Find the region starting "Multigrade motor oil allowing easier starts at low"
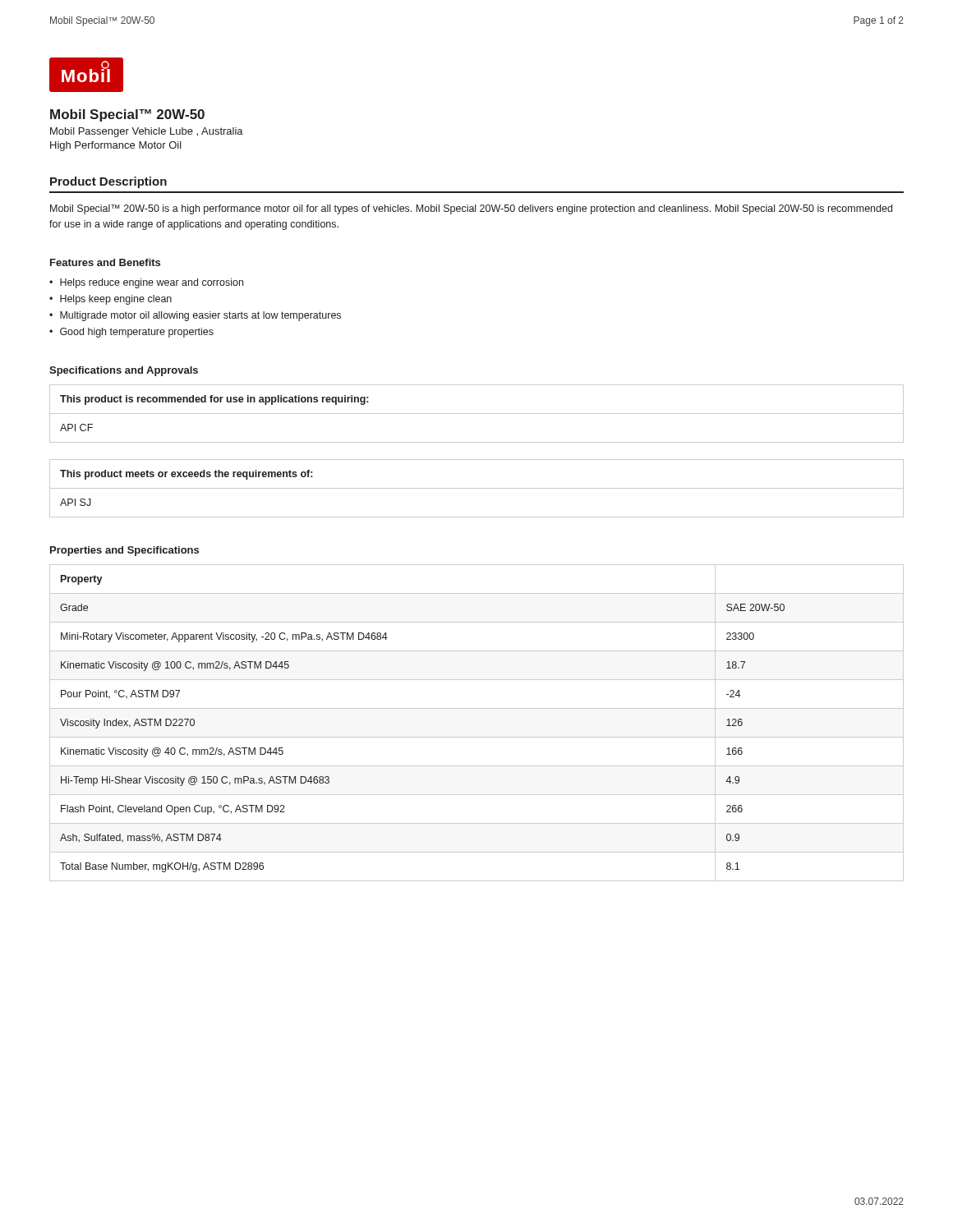The image size is (953, 1232). point(200,315)
